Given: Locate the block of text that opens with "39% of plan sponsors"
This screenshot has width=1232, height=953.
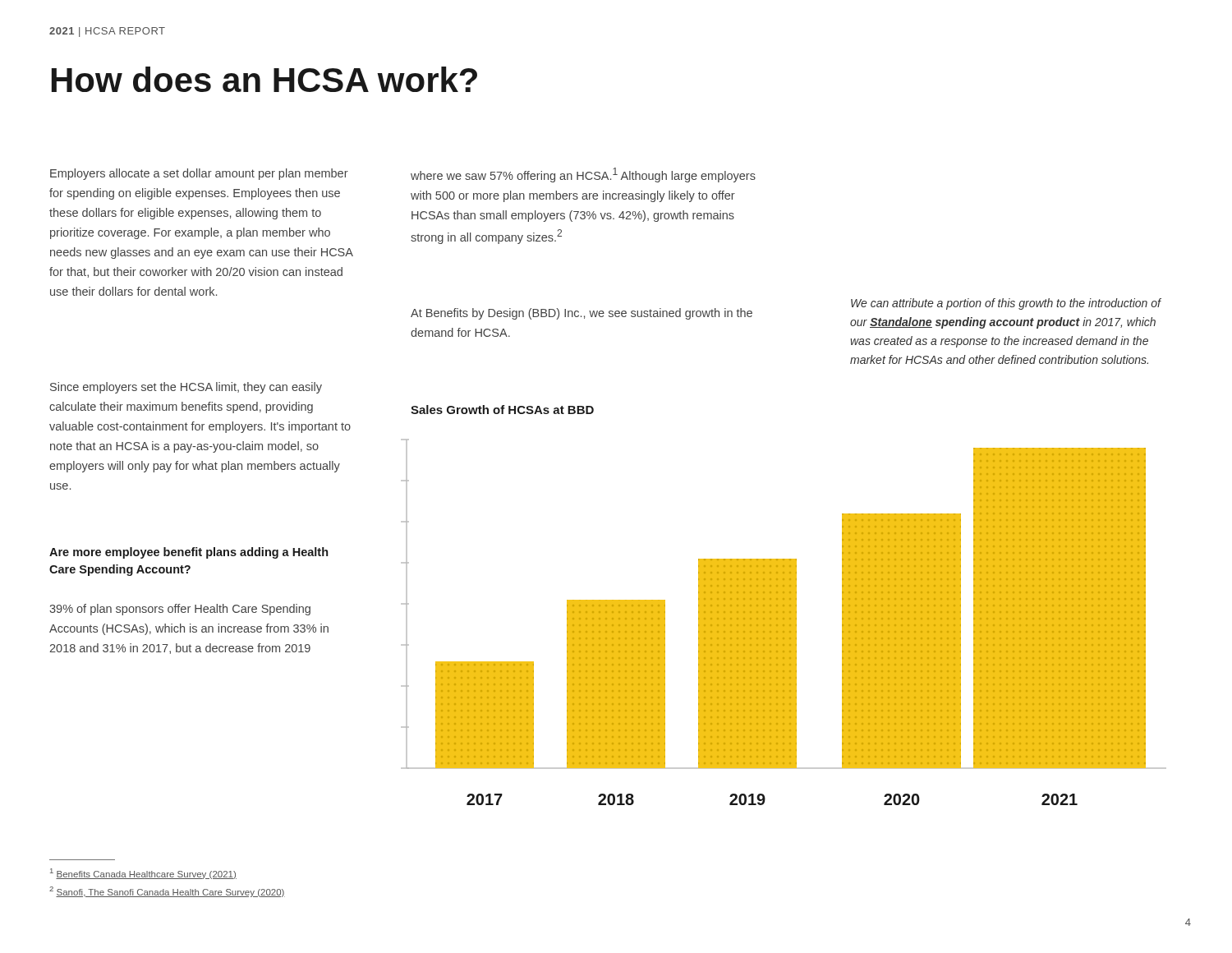Looking at the screenshot, I should pos(189,628).
